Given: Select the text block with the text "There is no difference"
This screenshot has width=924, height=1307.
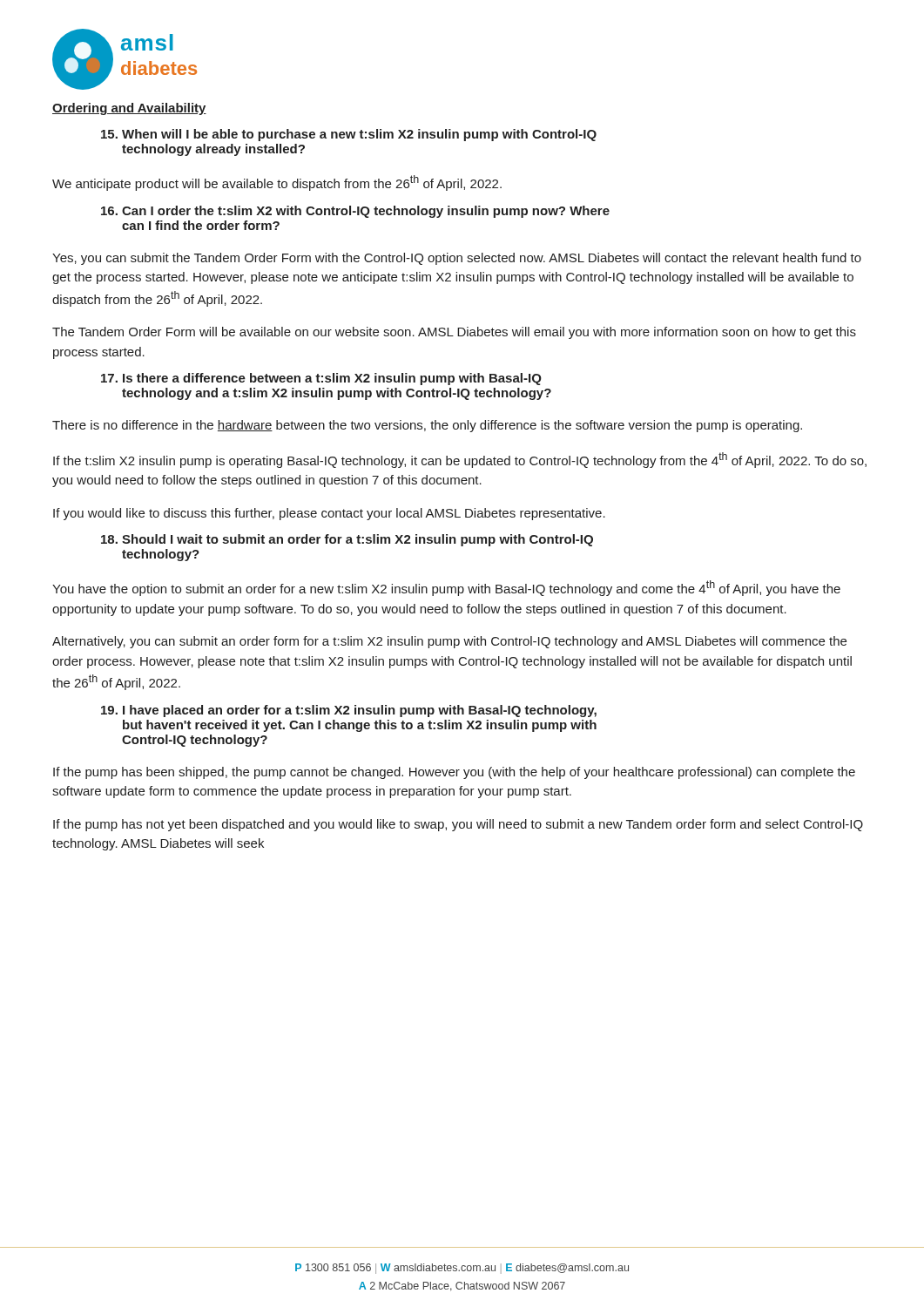Looking at the screenshot, I should (462, 425).
